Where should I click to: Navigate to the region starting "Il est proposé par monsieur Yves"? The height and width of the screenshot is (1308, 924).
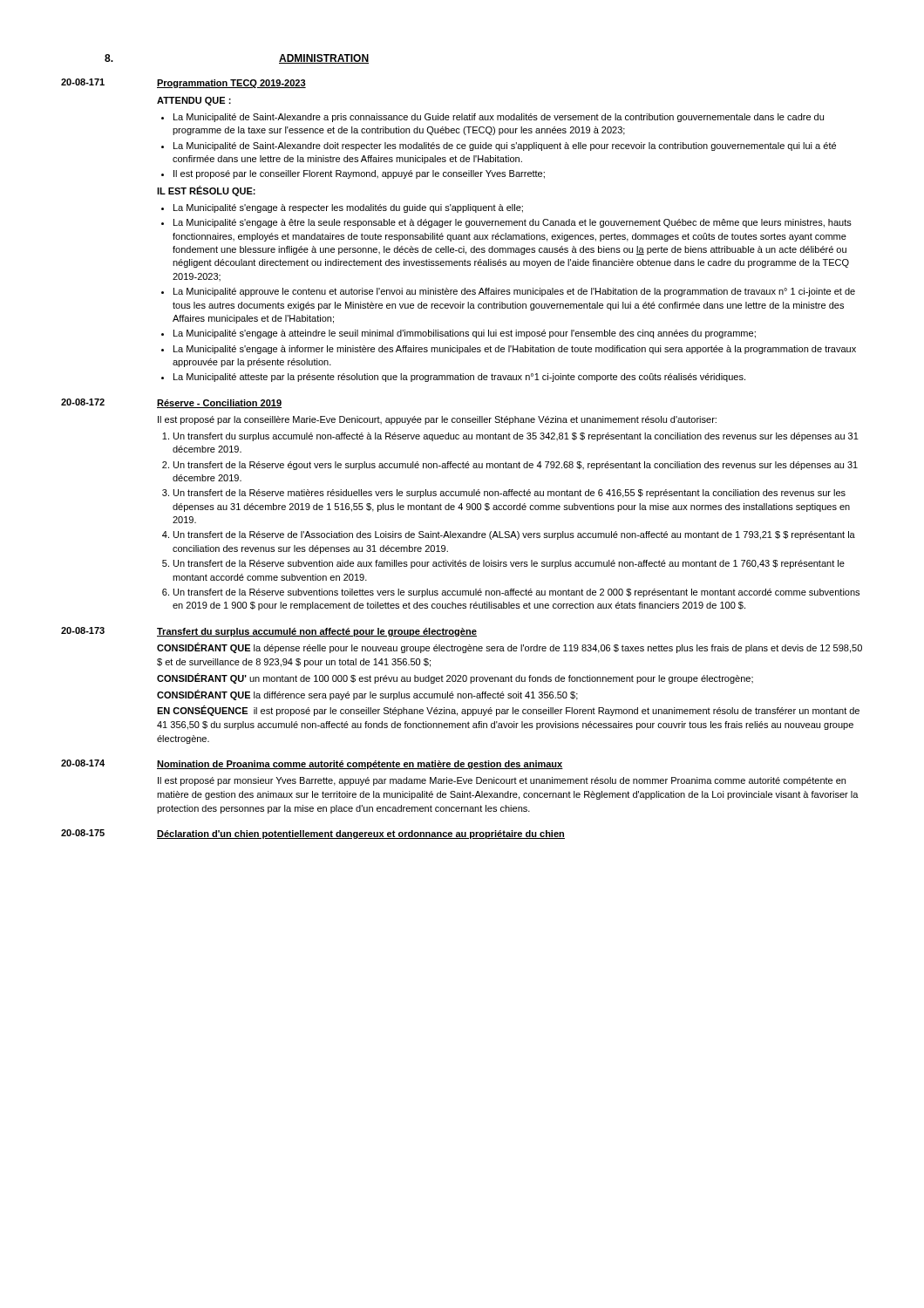coord(507,795)
